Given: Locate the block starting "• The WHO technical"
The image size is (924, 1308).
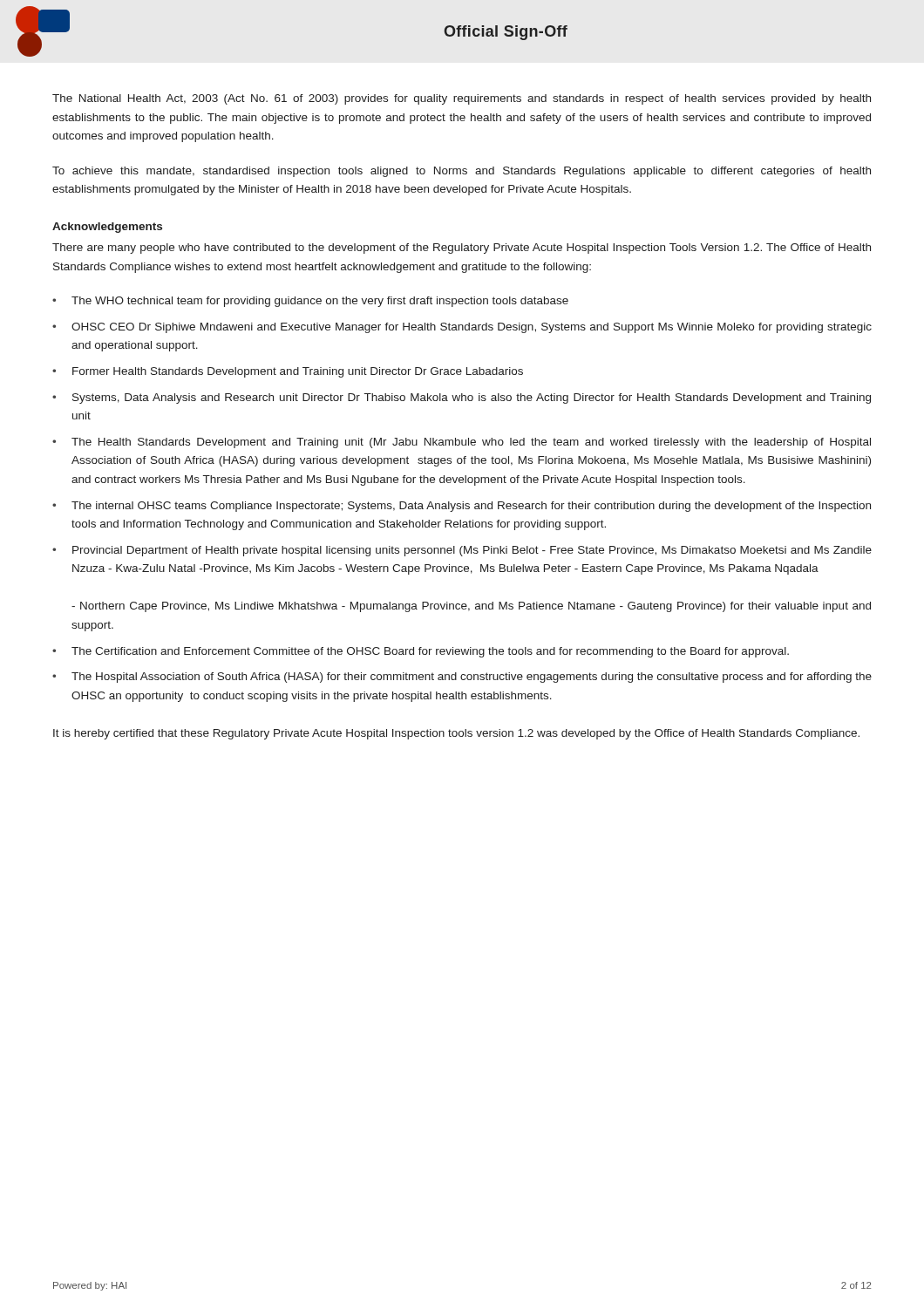Looking at the screenshot, I should (462, 301).
